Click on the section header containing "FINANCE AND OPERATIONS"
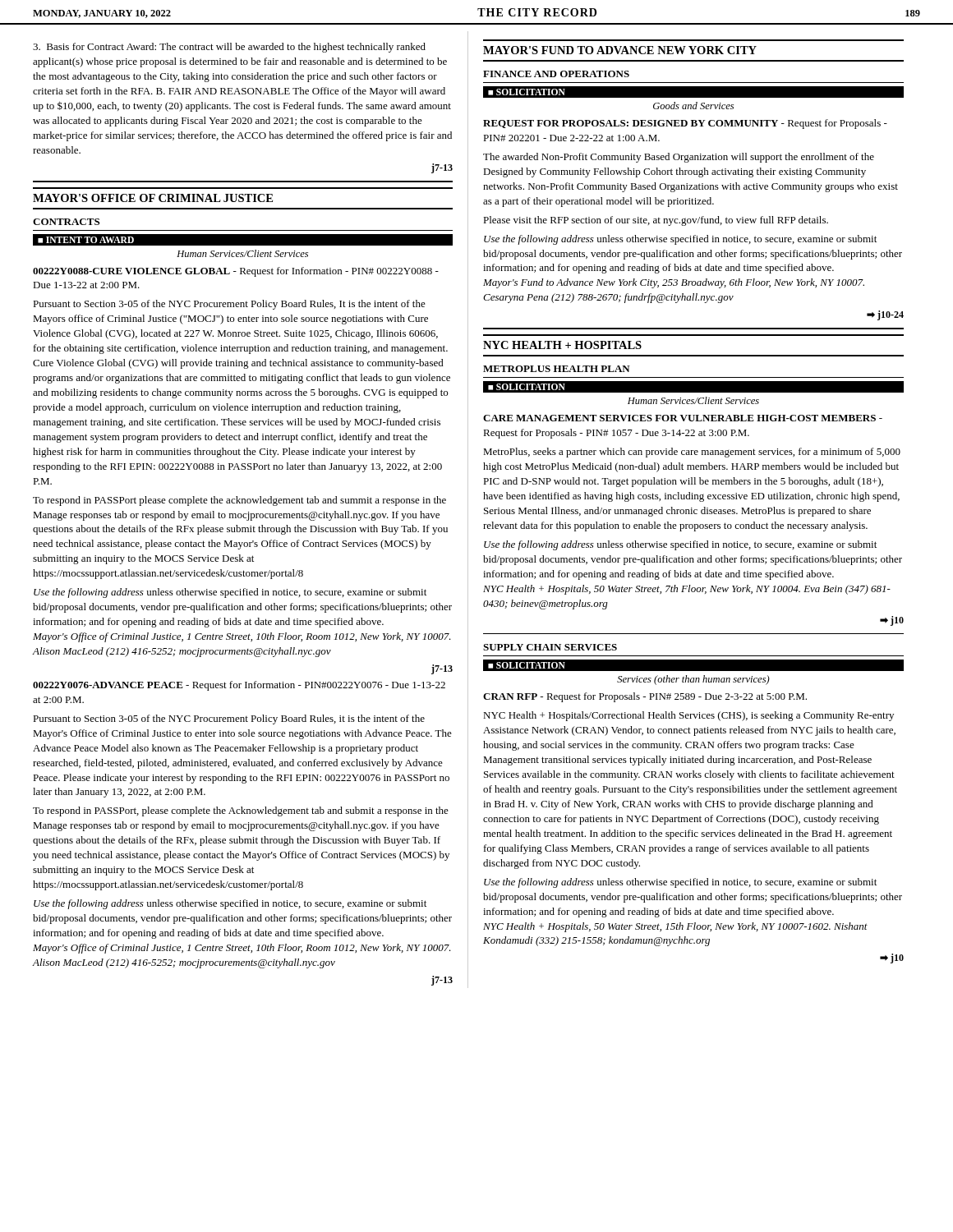 pyautogui.click(x=556, y=74)
